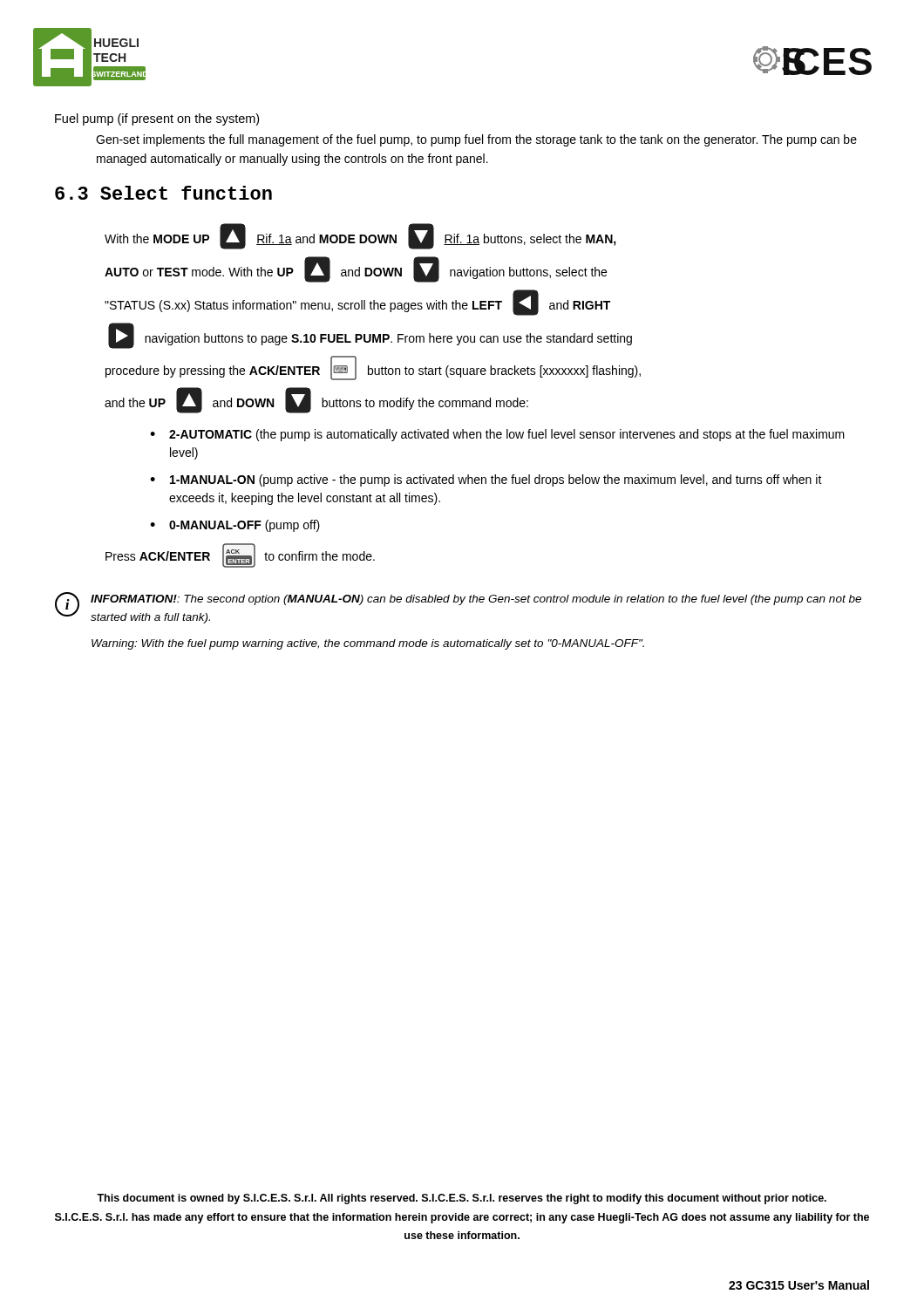Locate the block starting "6.3 Select function"
This screenshot has height=1308, width=924.
(163, 195)
